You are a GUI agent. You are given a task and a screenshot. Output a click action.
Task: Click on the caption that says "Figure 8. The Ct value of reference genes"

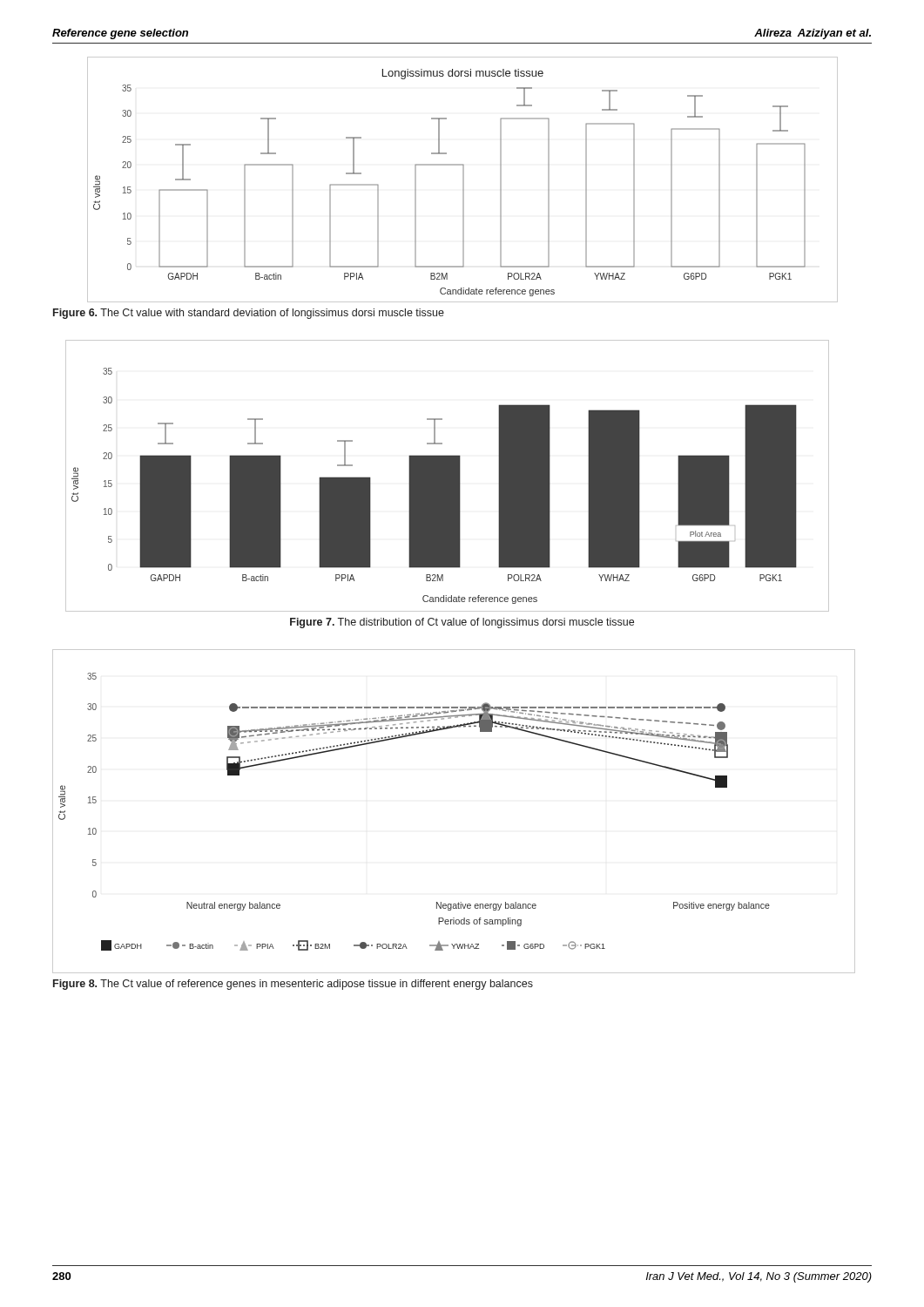(293, 984)
